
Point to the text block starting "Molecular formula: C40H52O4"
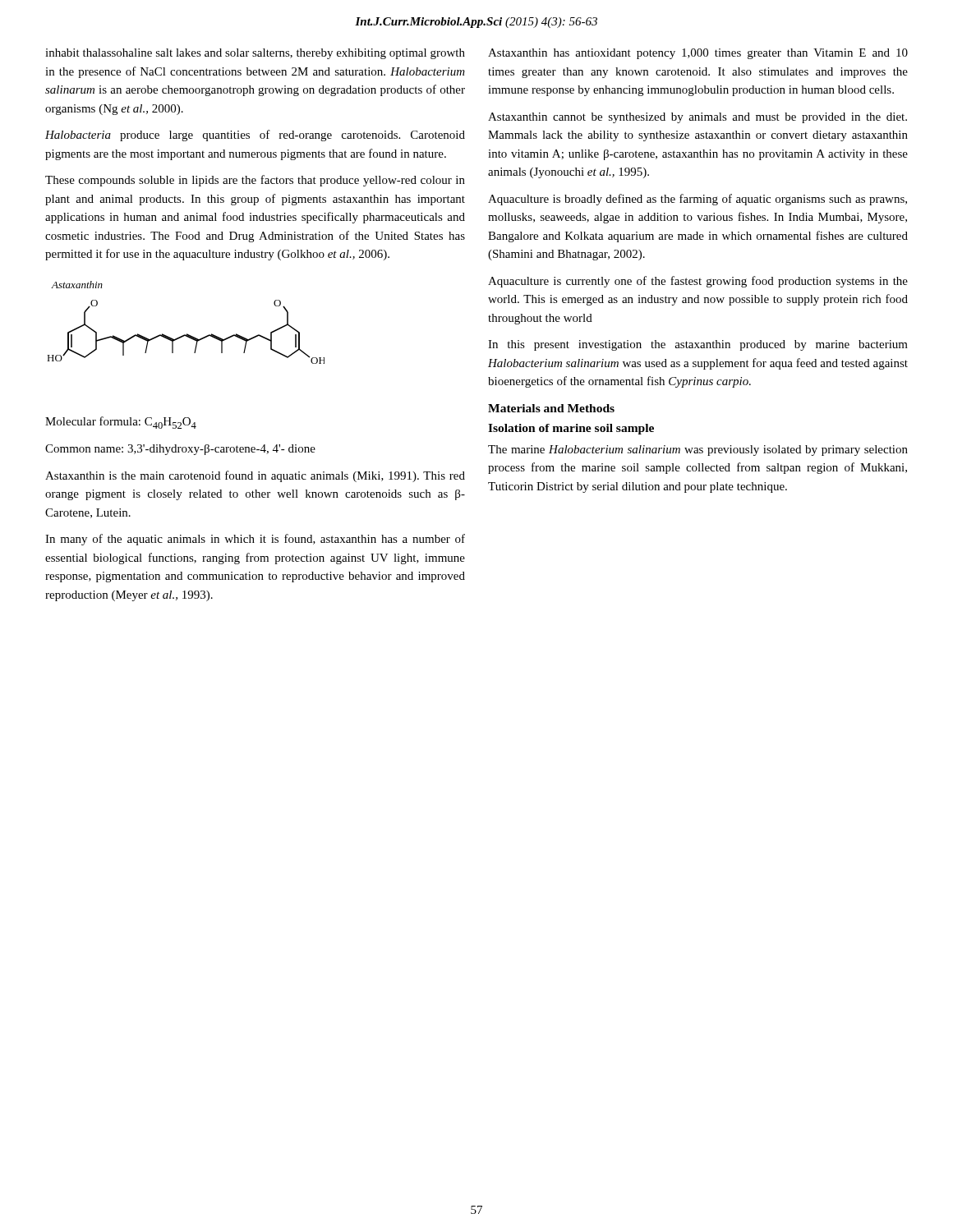pos(121,423)
